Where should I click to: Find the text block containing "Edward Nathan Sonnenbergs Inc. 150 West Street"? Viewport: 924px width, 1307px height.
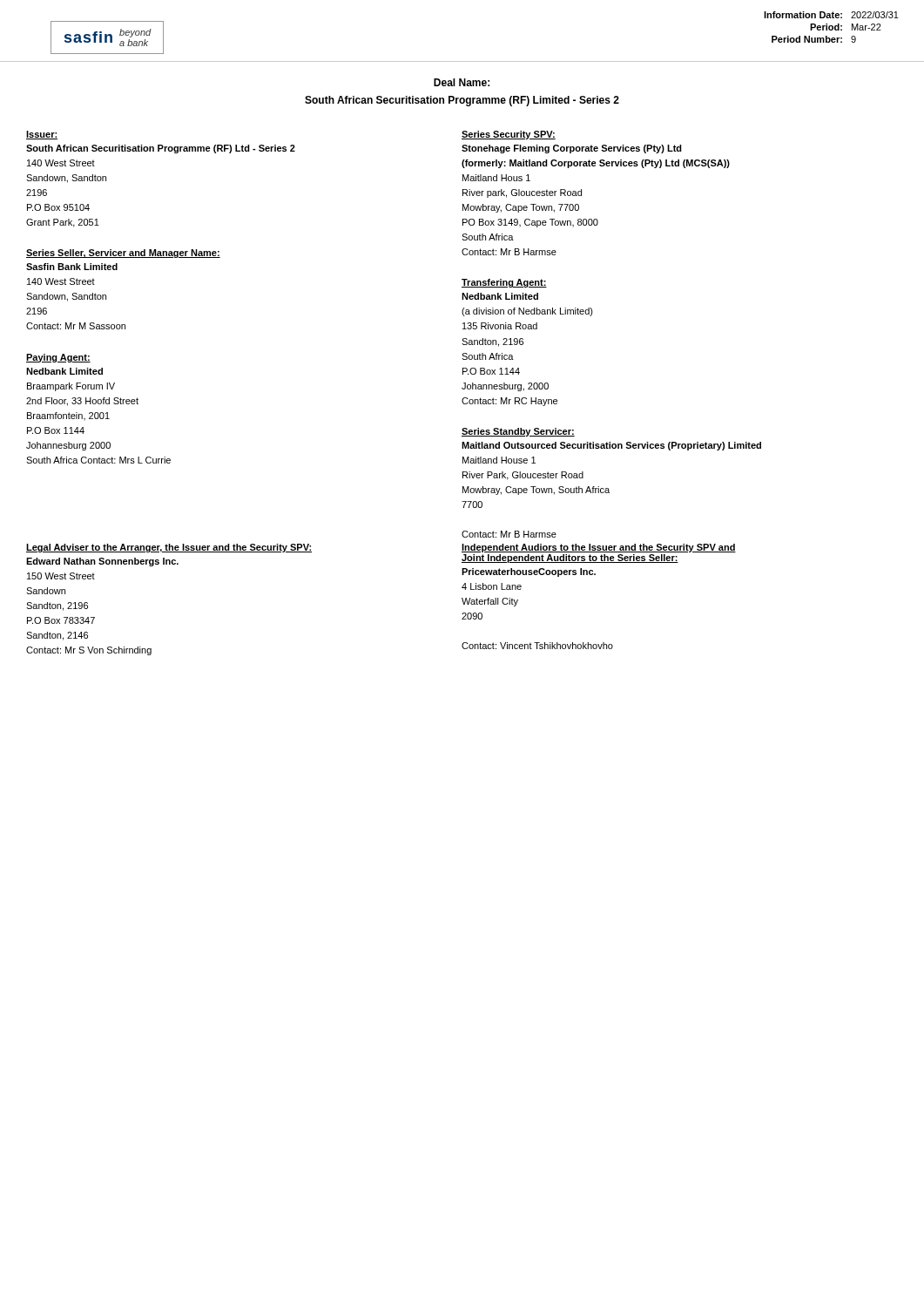102,562
